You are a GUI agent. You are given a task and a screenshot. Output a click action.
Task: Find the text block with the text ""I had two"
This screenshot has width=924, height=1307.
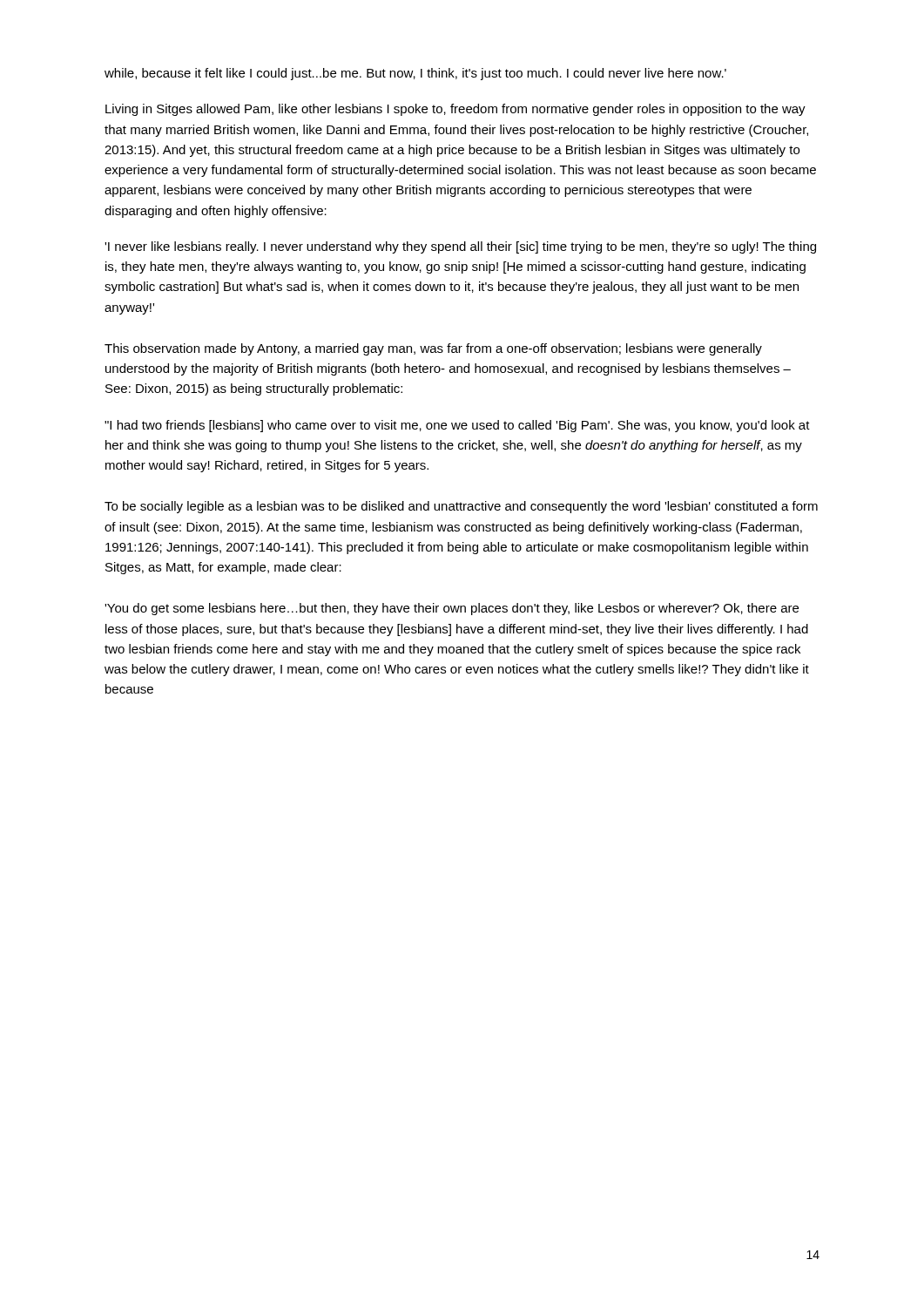tap(457, 445)
